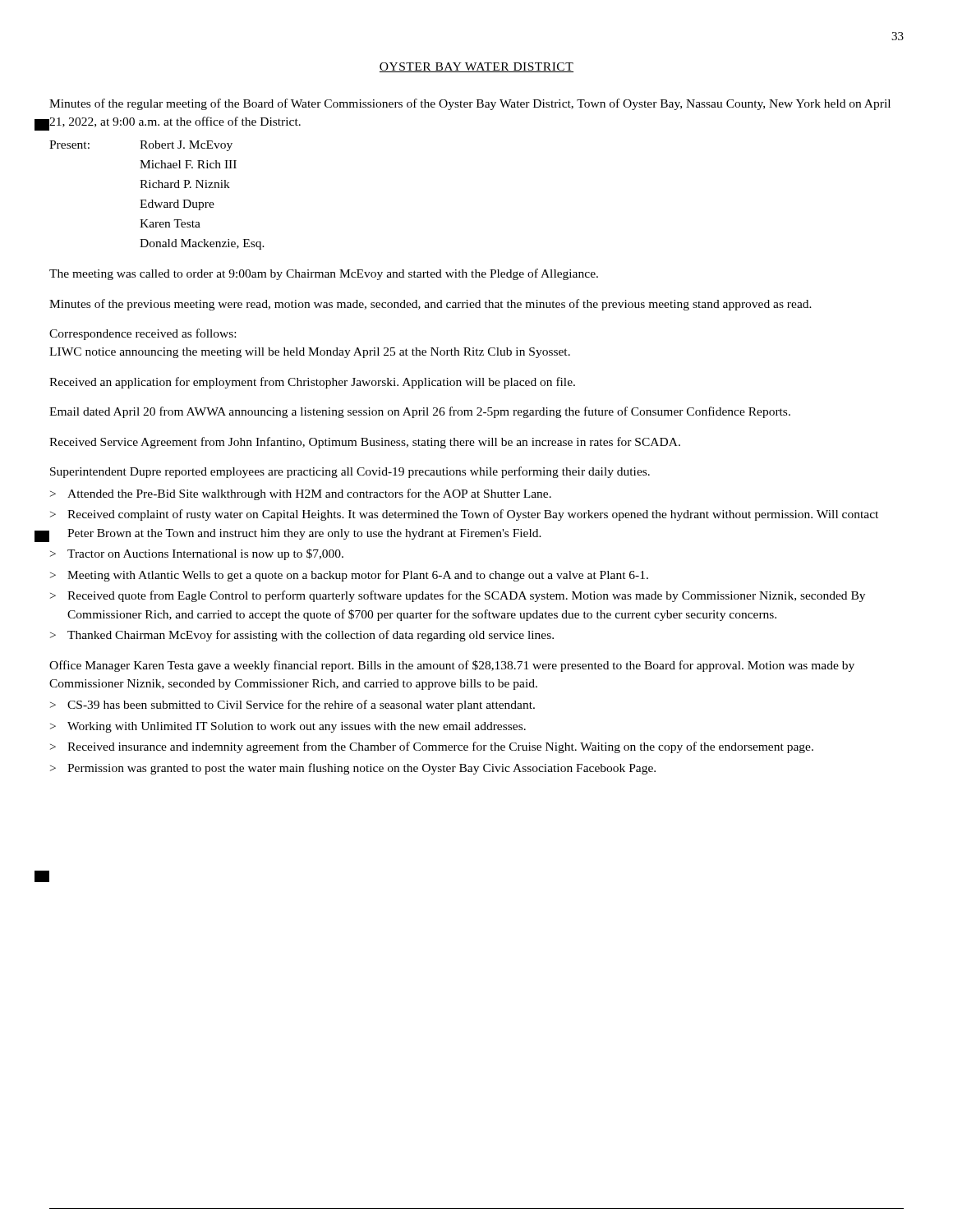Viewport: 953px width, 1232px height.
Task: Navigate to the block starting "Minutes of the regular"
Action: coord(470,112)
